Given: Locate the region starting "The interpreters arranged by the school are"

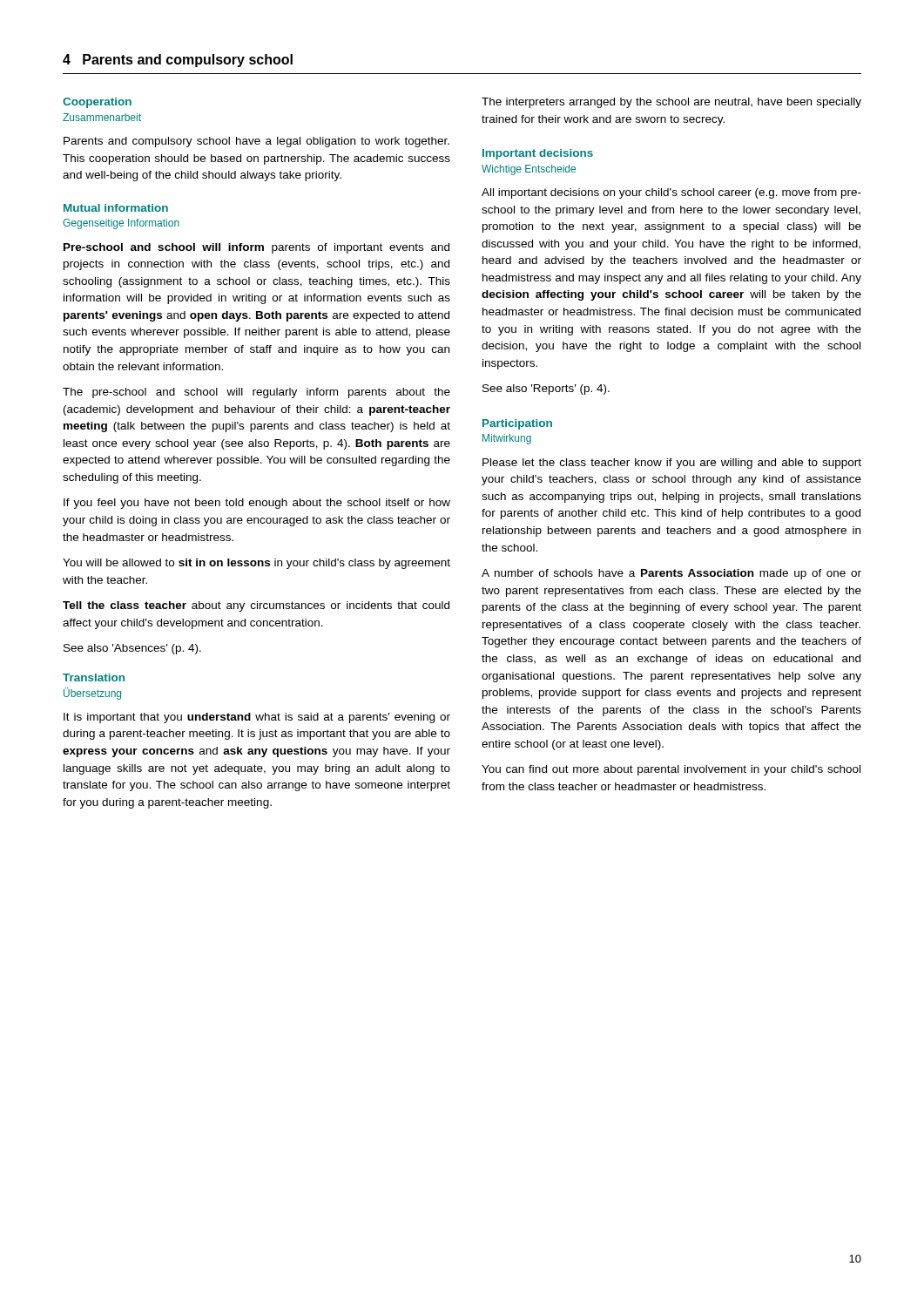Looking at the screenshot, I should (x=671, y=110).
